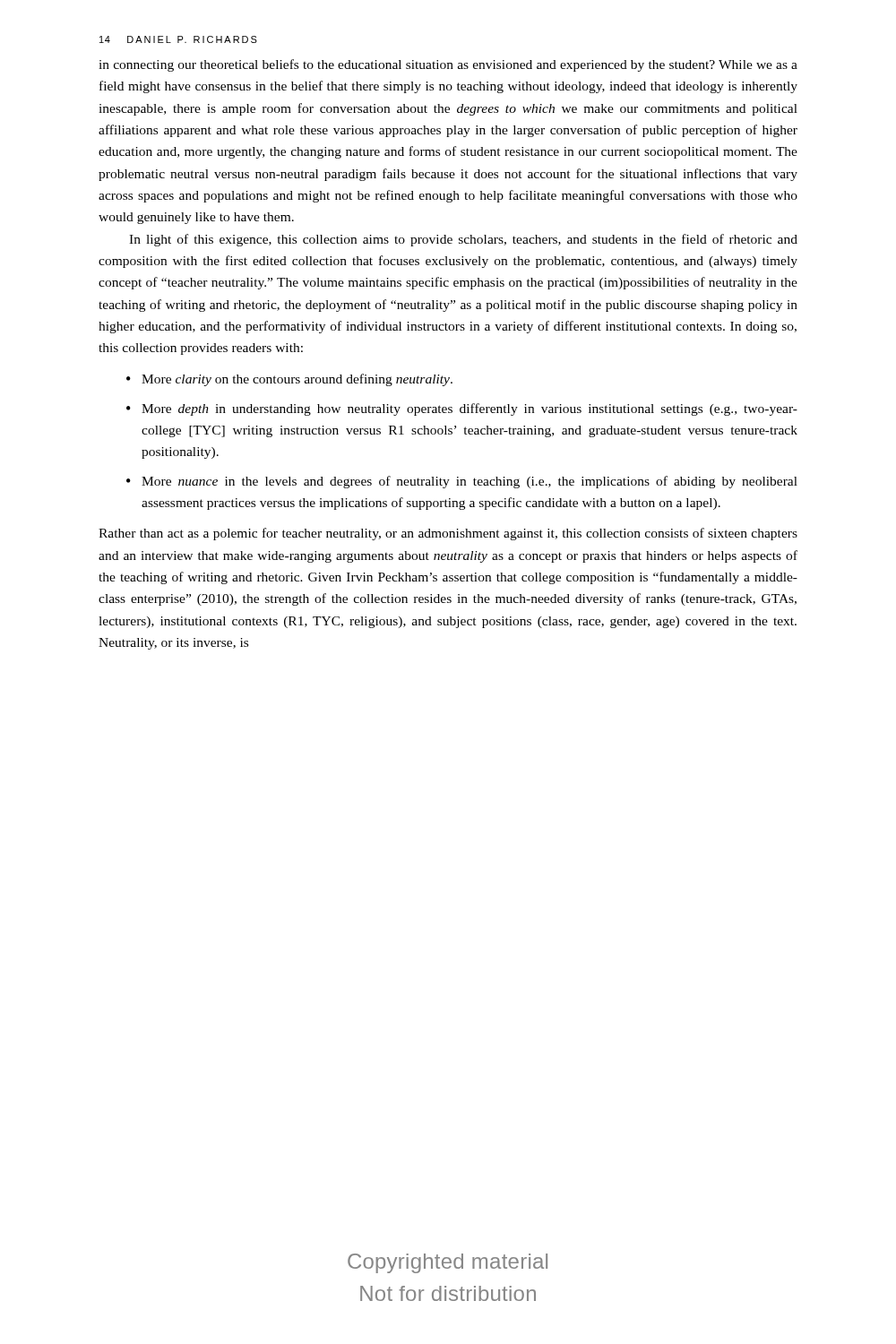This screenshot has height=1344, width=896.
Task: Click on the region starting "in connecting our theoretical beliefs to"
Action: (448, 141)
